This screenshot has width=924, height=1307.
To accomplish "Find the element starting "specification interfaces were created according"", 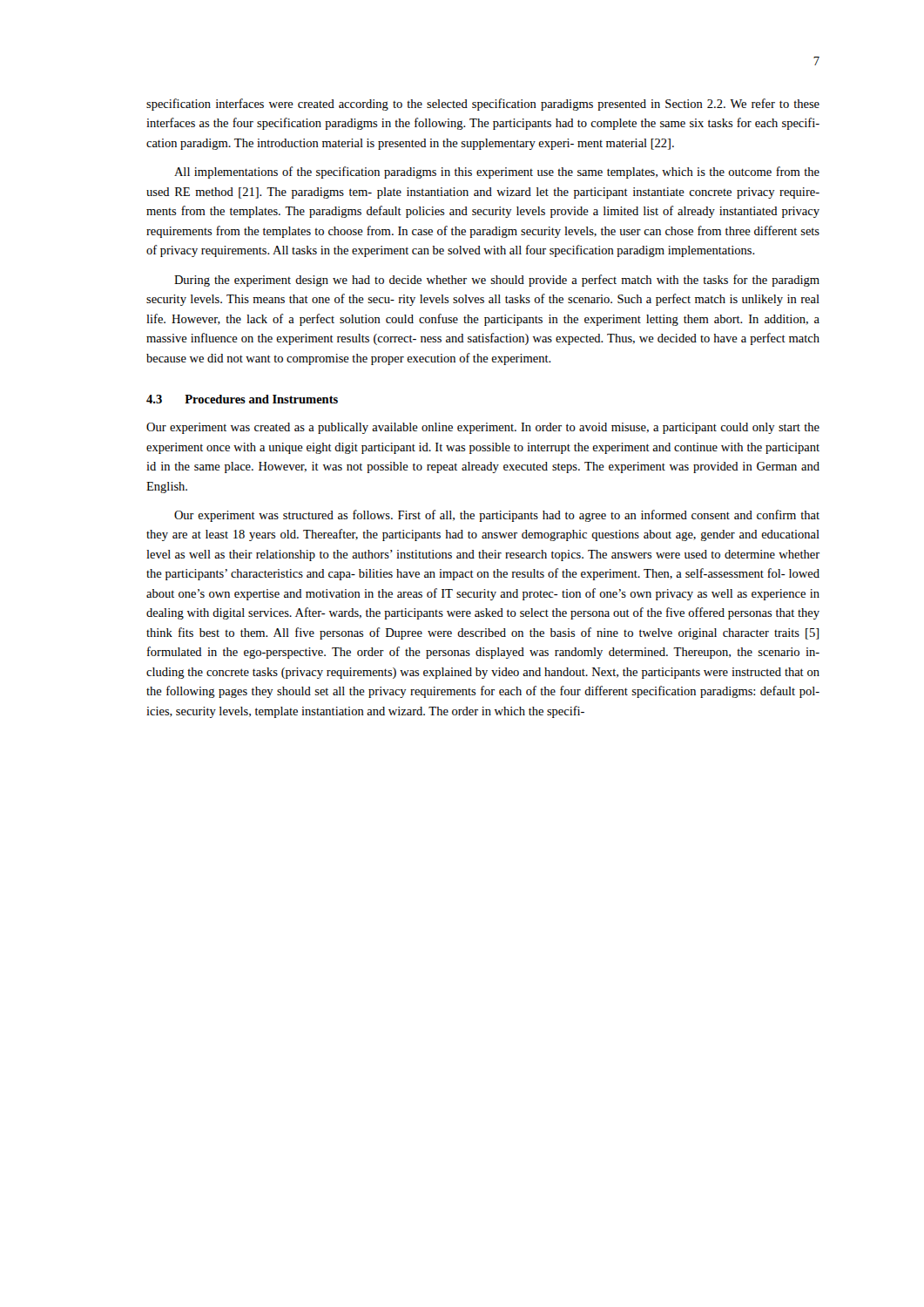I will coord(483,123).
